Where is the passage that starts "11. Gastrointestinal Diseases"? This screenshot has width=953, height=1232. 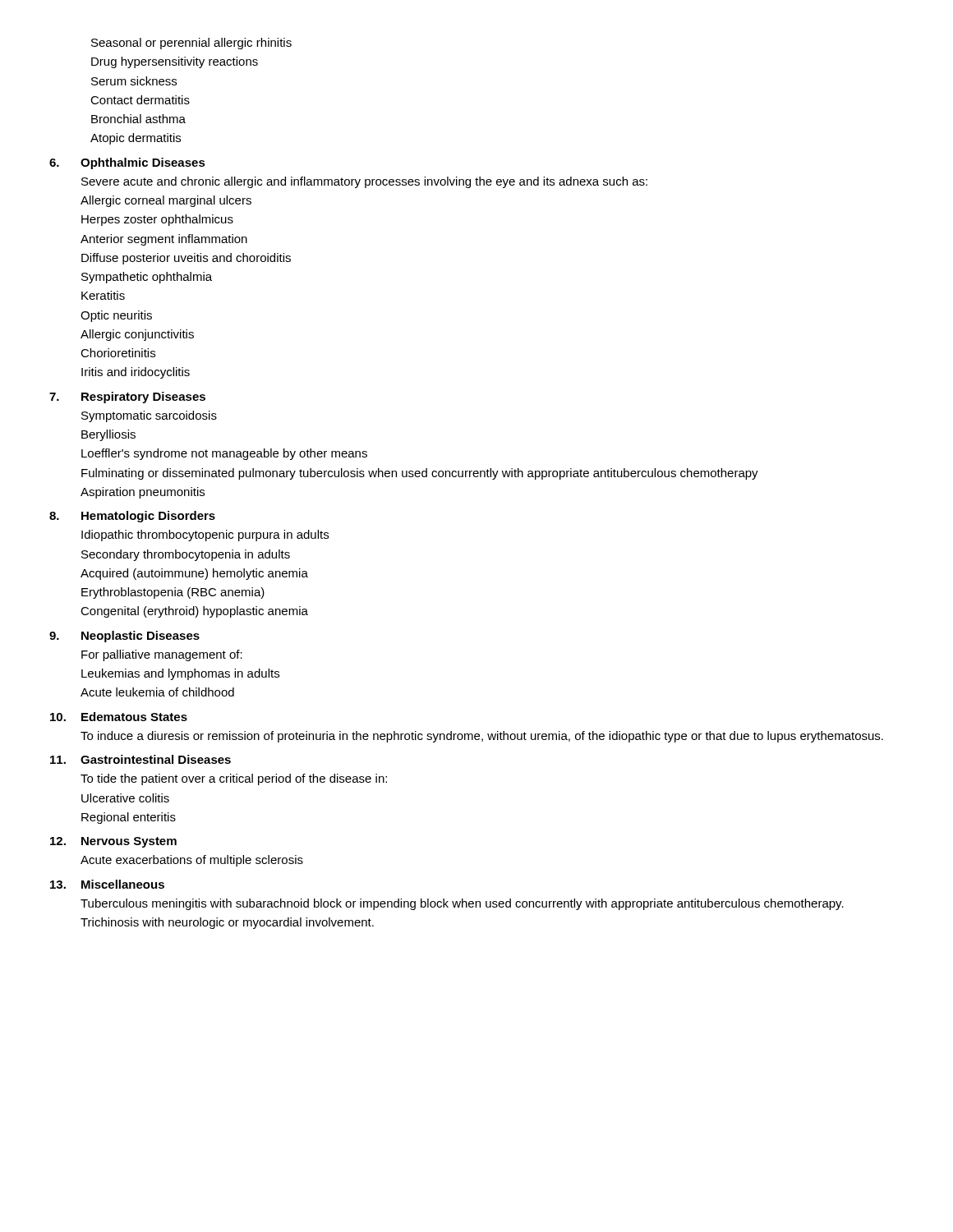coord(140,759)
